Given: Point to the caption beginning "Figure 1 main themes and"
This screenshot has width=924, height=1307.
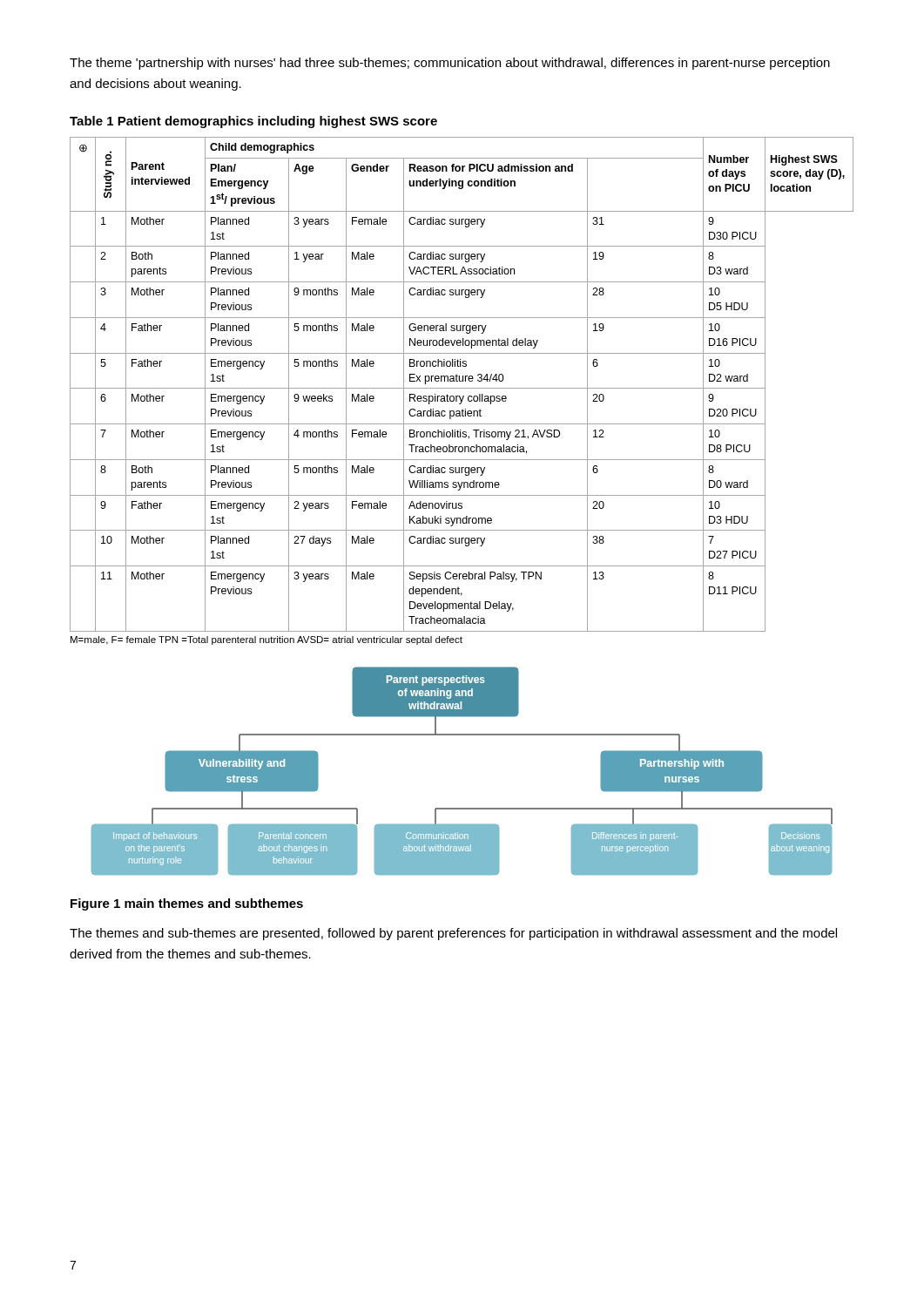Looking at the screenshot, I should click(187, 903).
